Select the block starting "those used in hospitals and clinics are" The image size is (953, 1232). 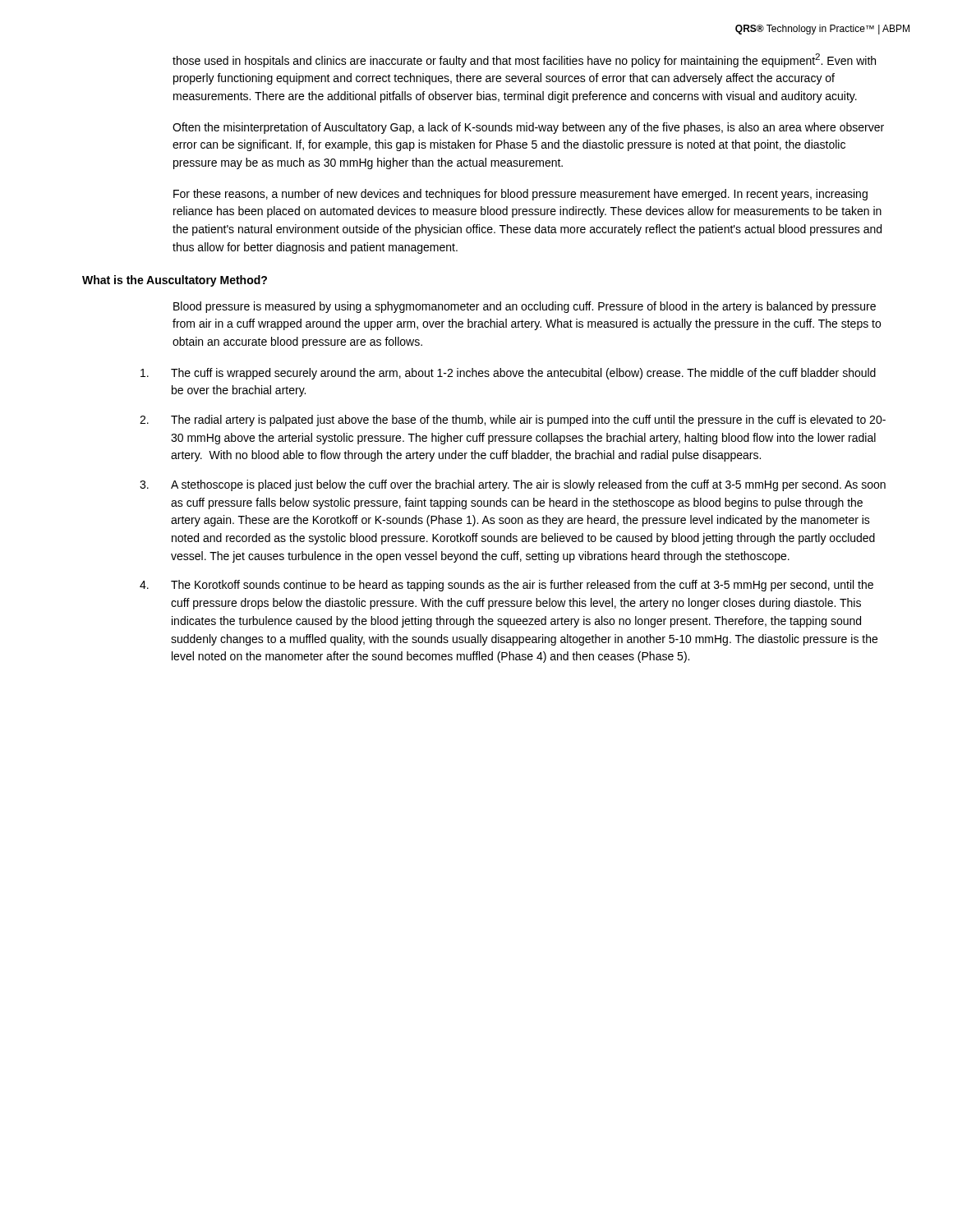click(525, 77)
